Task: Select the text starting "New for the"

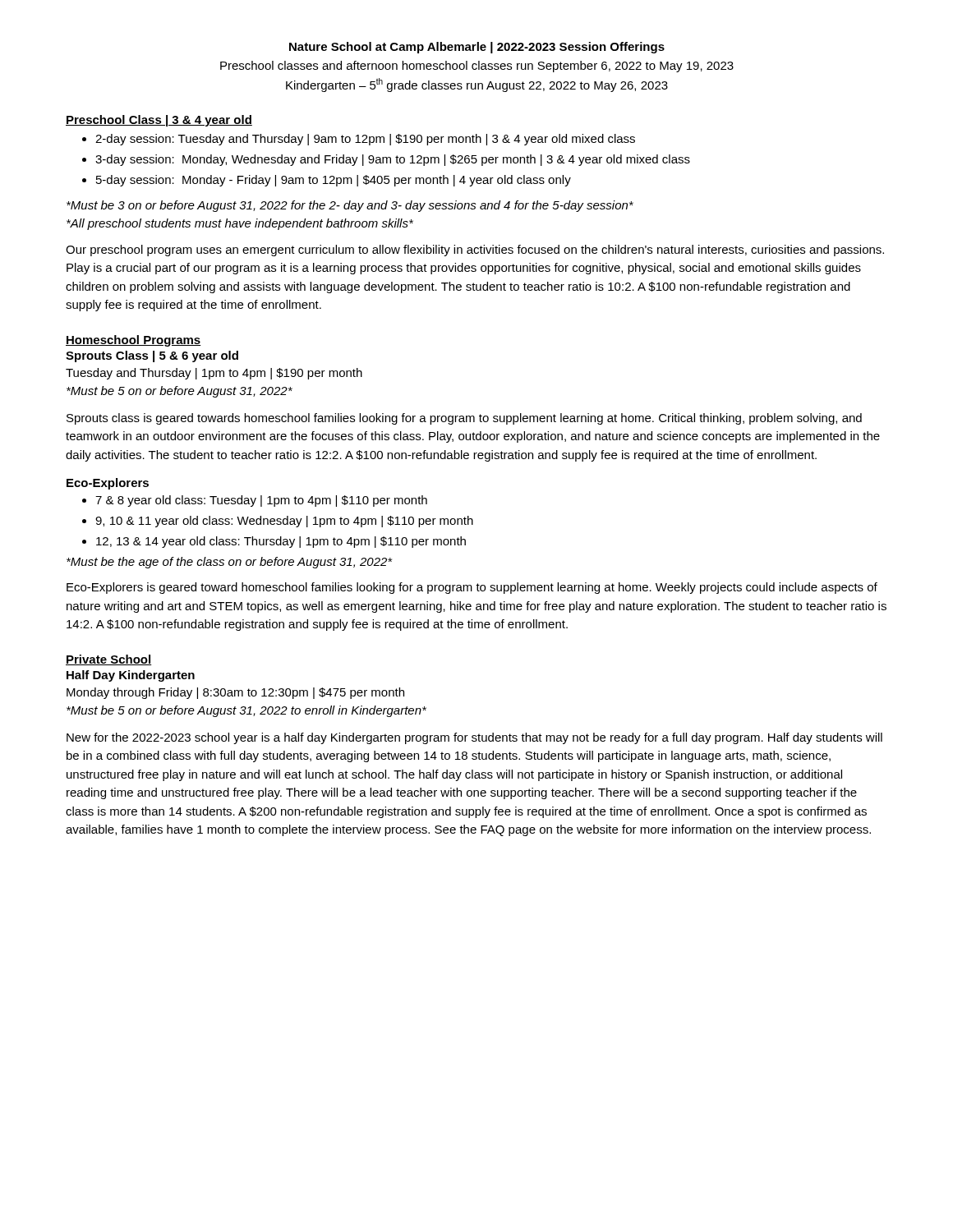Action: [474, 783]
